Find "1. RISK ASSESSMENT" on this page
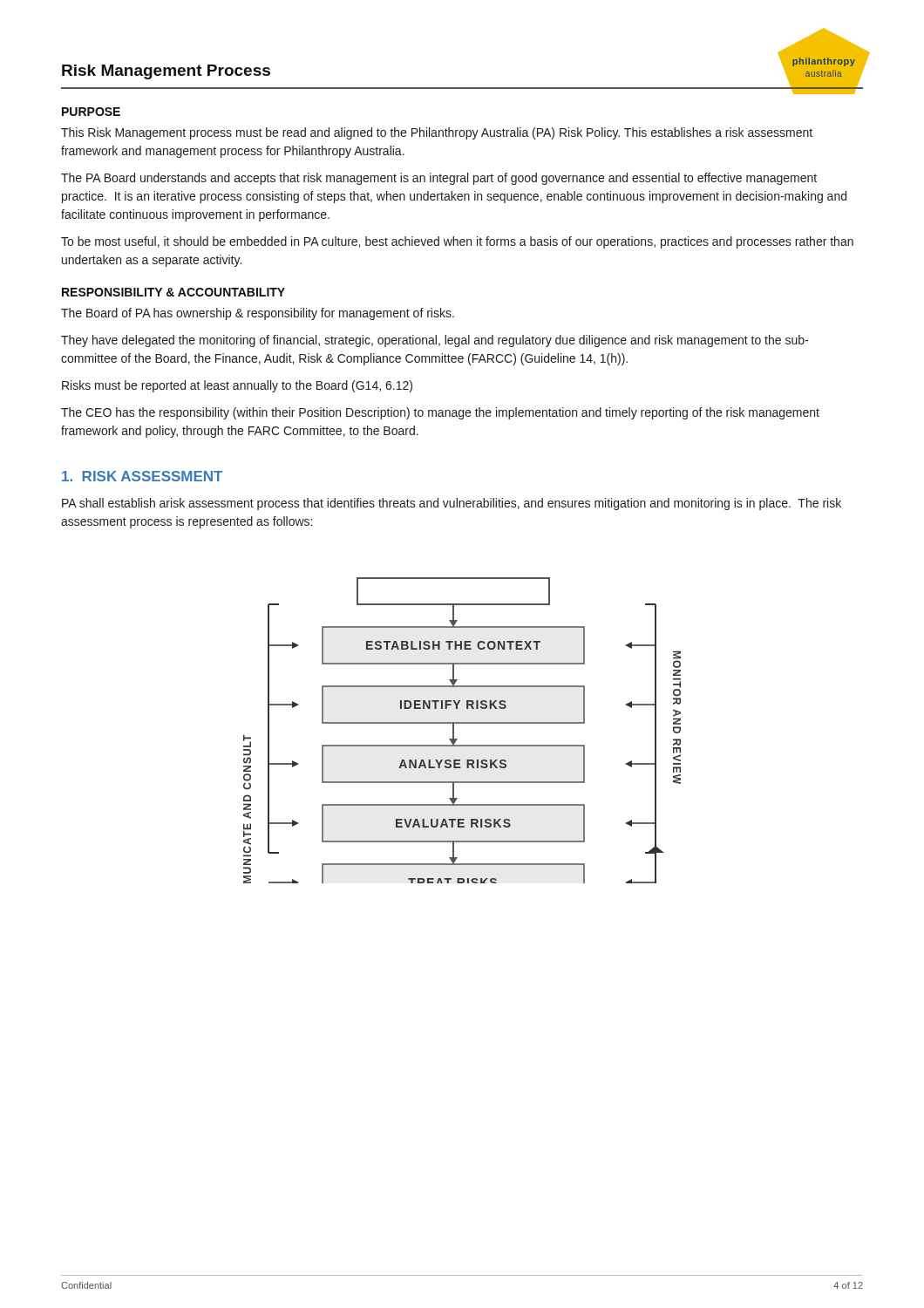This screenshot has width=924, height=1308. pos(142,477)
